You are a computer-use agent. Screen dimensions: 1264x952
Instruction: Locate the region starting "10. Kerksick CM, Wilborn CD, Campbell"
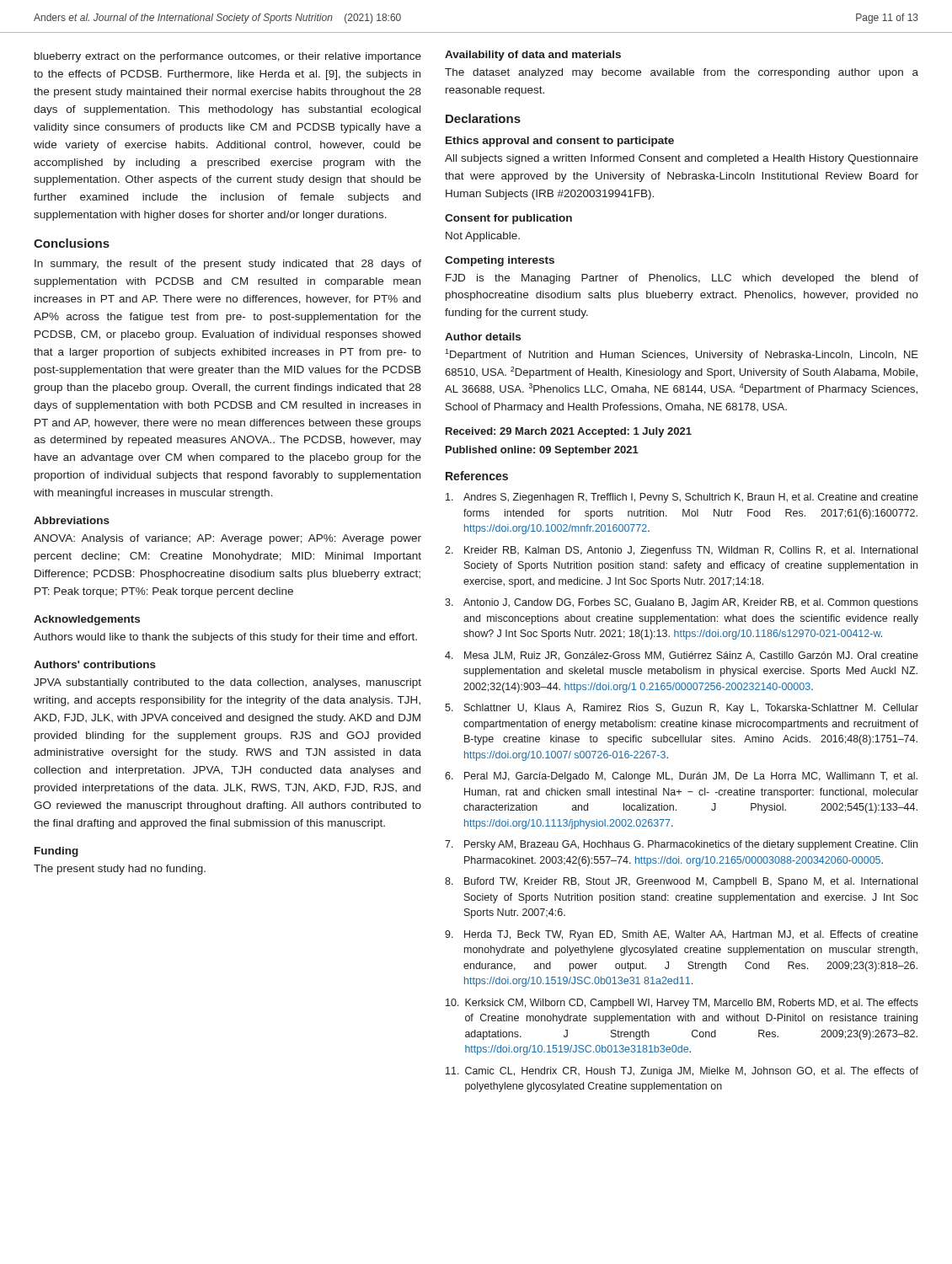tap(682, 1026)
